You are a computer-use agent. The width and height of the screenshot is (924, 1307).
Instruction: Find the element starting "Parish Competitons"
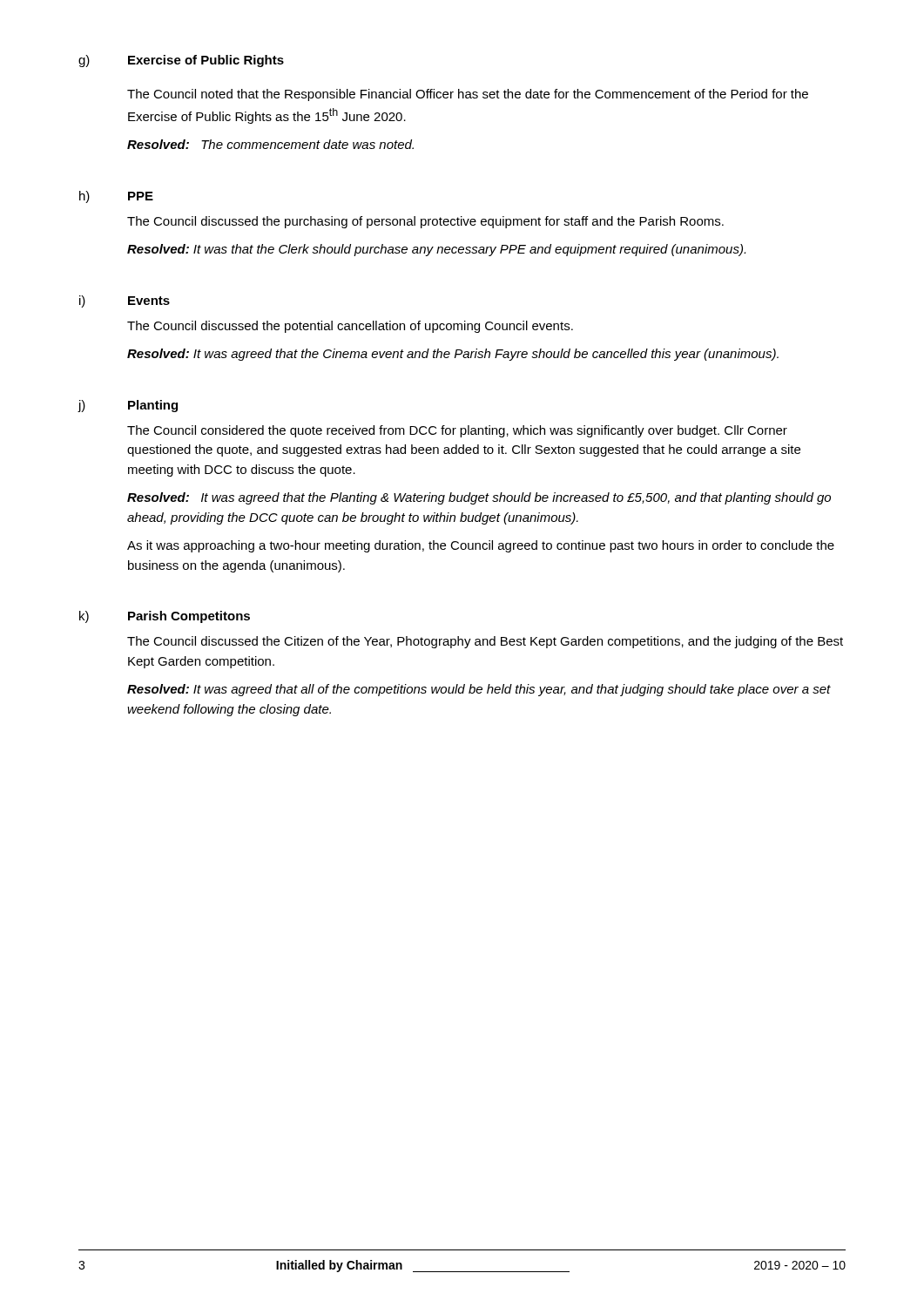tap(189, 616)
